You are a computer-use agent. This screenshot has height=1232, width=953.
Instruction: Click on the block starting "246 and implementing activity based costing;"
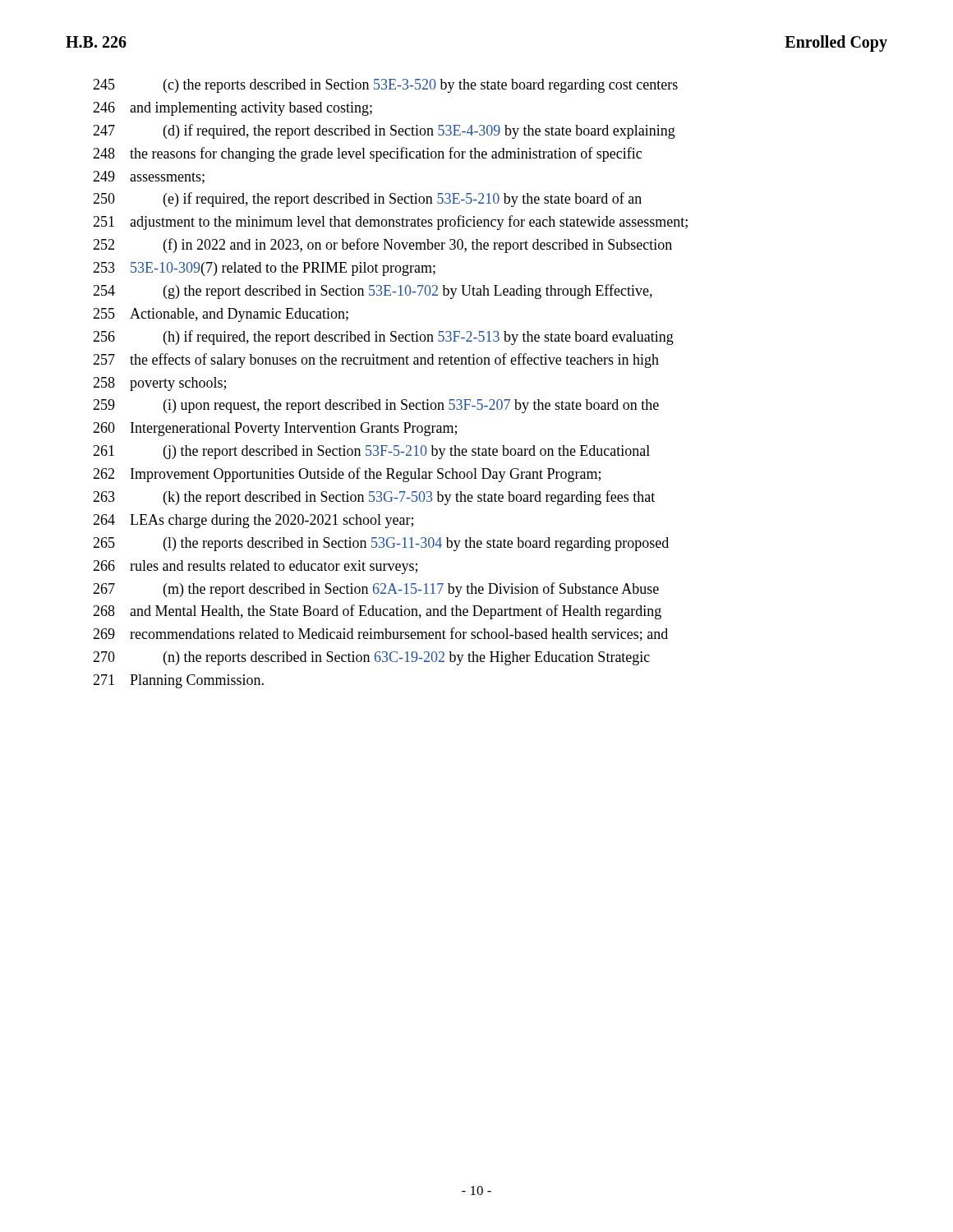232,109
